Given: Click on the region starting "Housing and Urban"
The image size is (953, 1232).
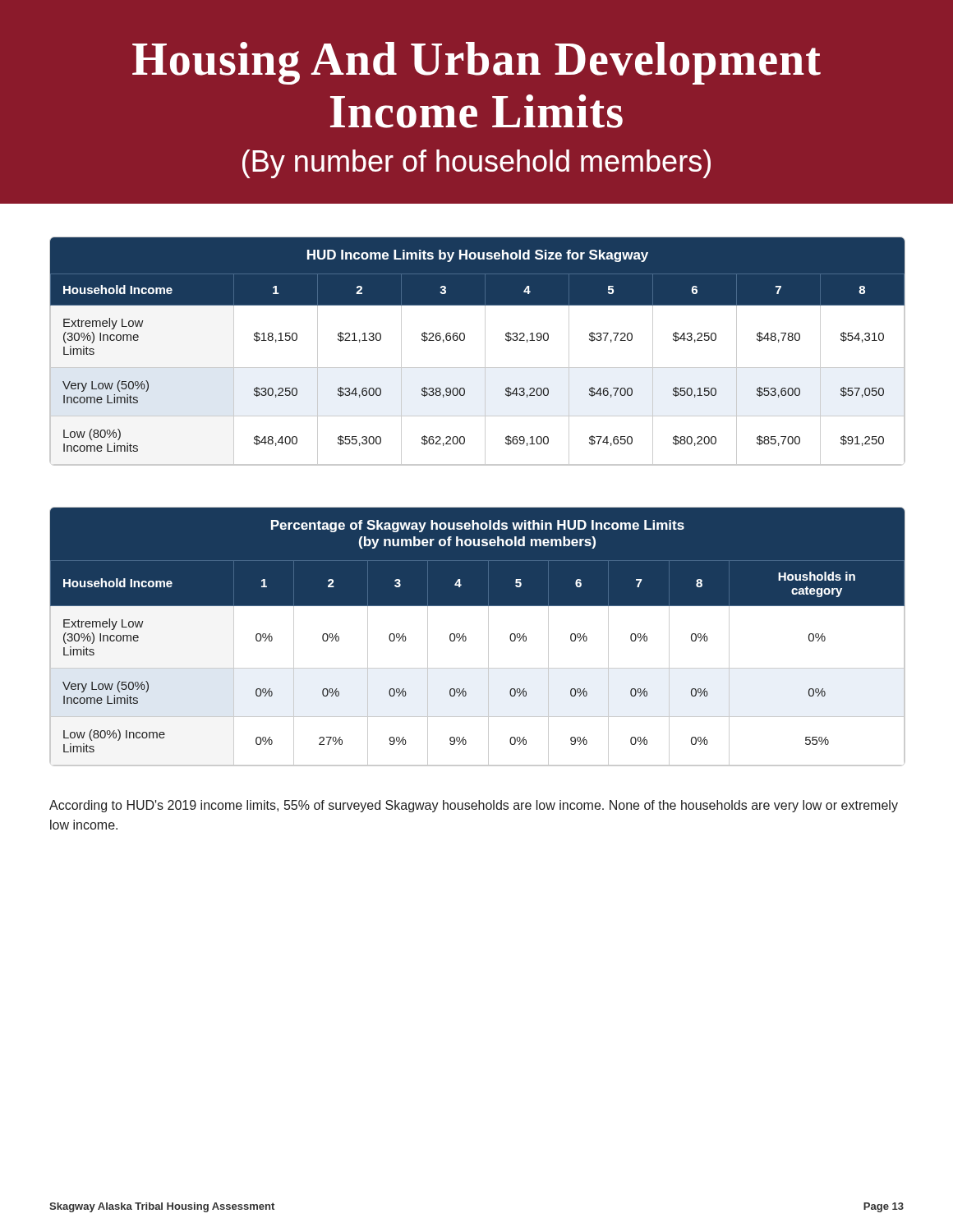Looking at the screenshot, I should click(476, 102).
